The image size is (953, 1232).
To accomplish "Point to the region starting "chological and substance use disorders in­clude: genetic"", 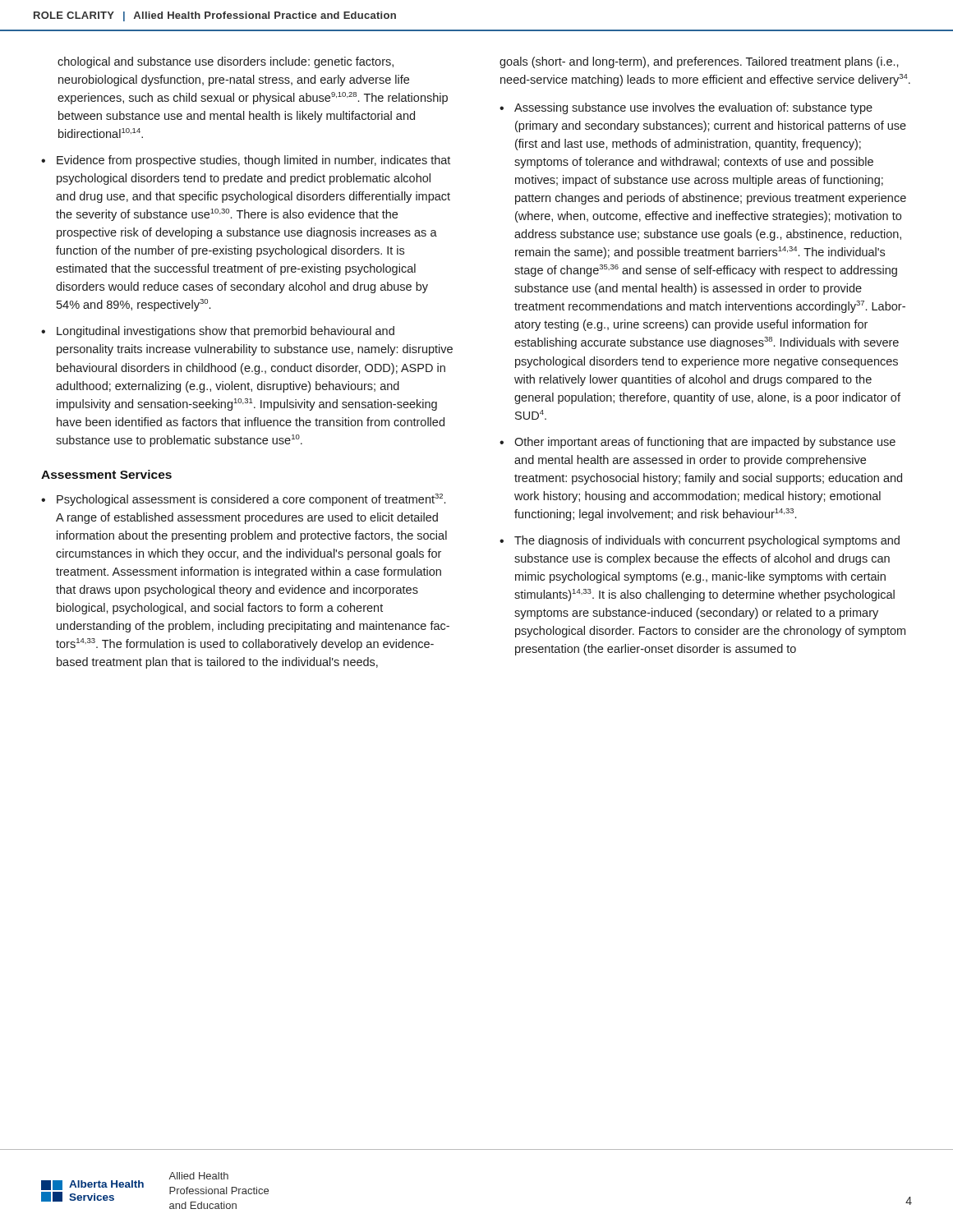I will [x=253, y=98].
